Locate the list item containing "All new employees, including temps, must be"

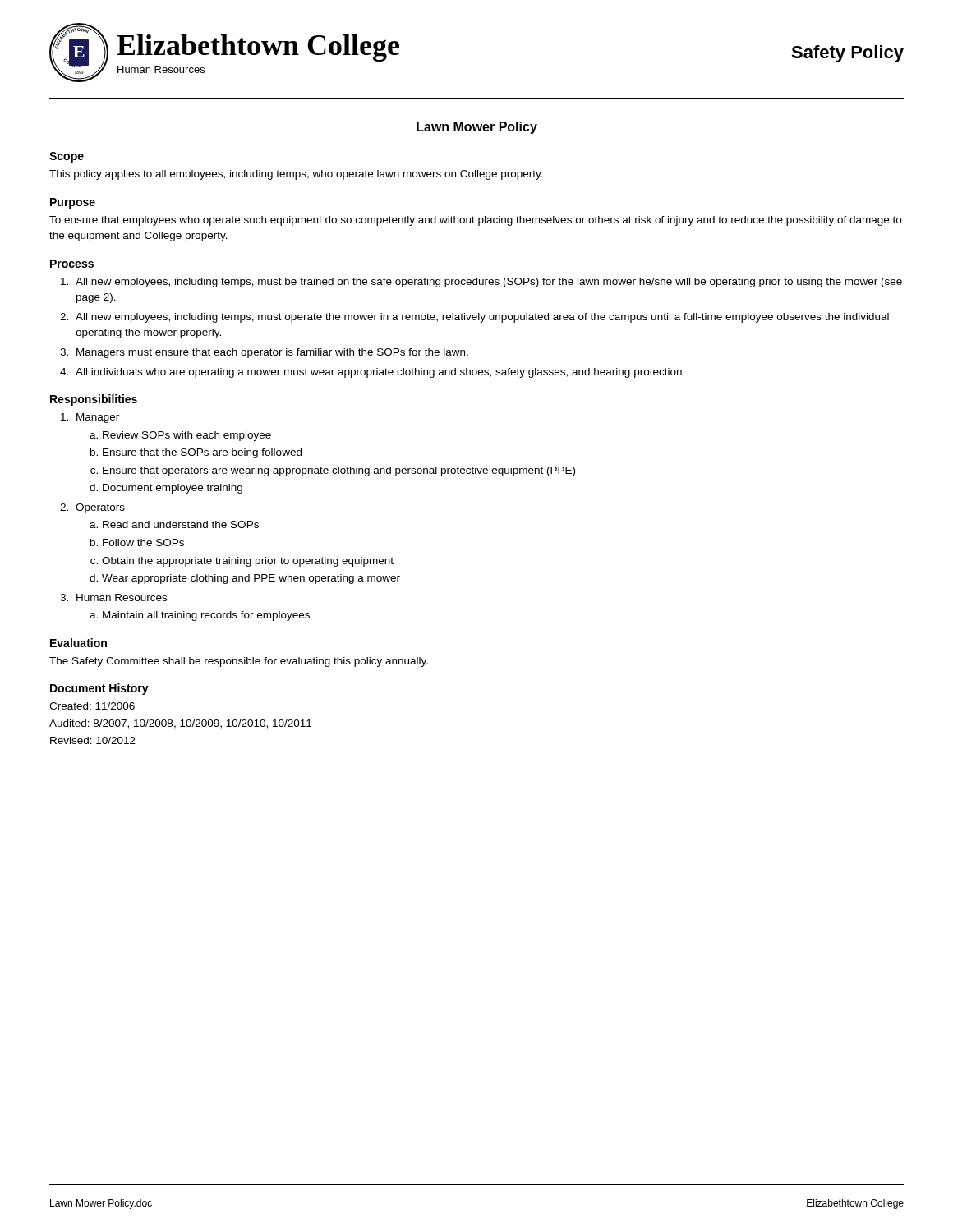click(x=489, y=289)
